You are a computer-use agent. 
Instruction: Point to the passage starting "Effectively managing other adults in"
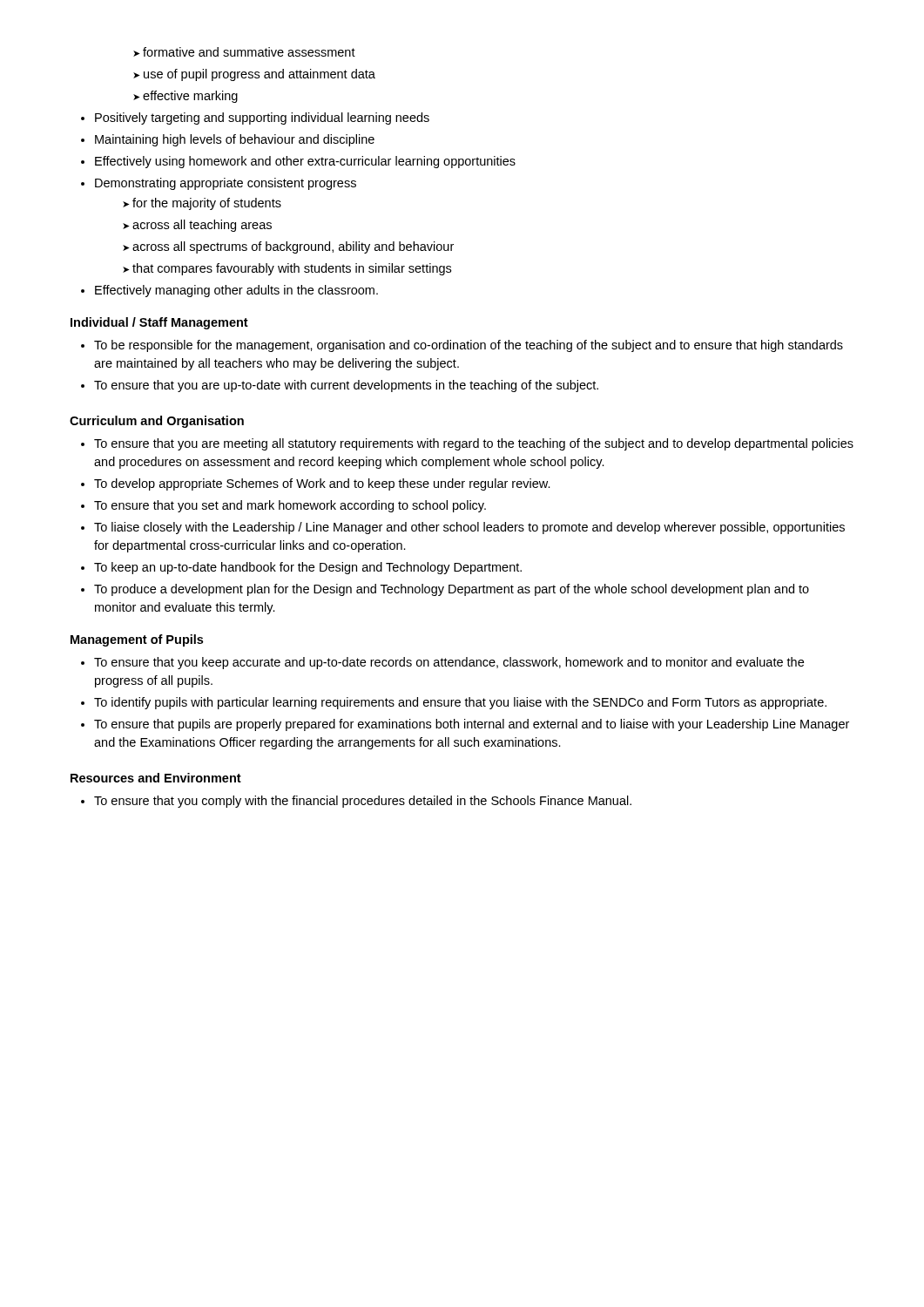pos(236,291)
